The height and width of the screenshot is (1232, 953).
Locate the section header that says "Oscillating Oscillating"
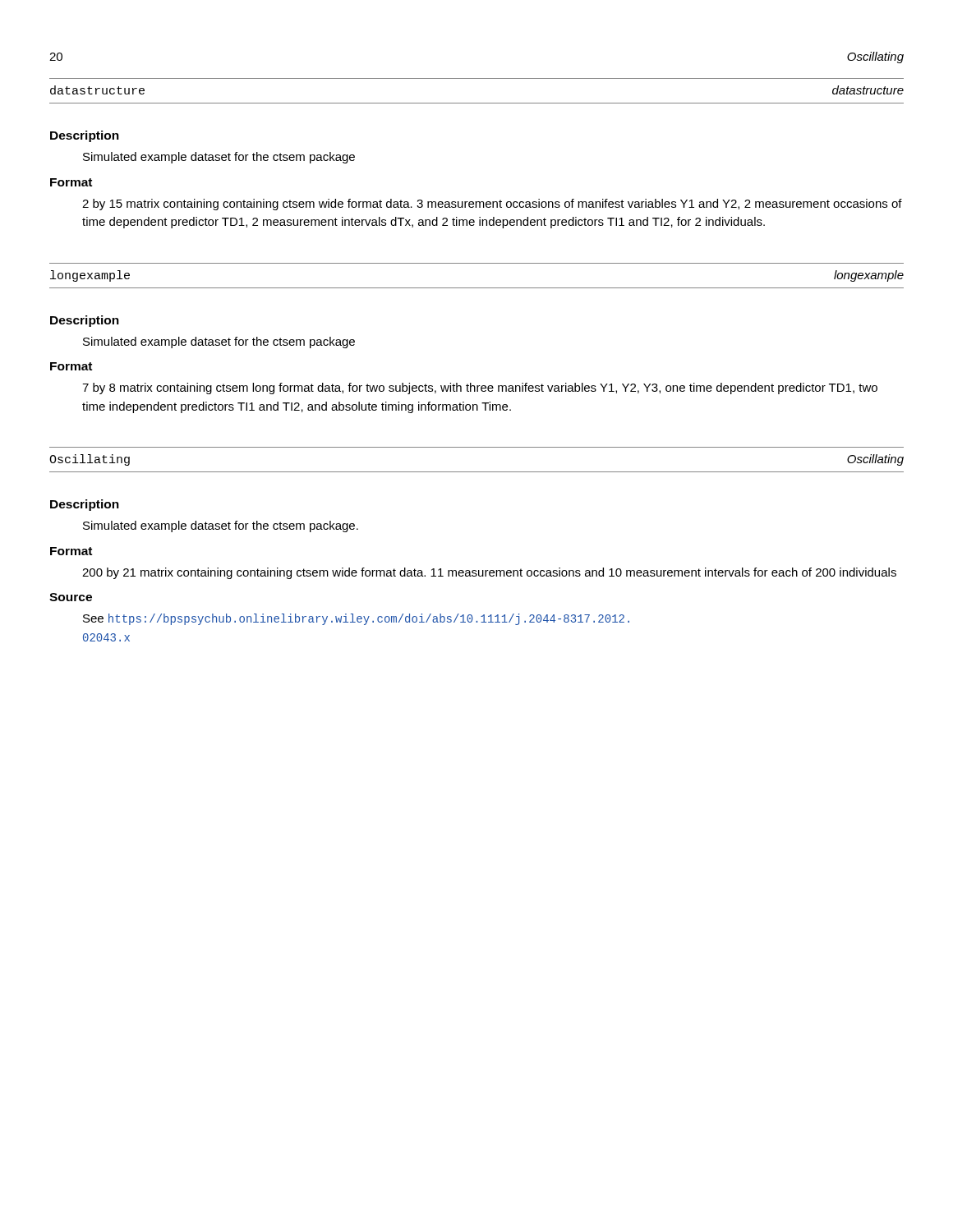coord(476,460)
